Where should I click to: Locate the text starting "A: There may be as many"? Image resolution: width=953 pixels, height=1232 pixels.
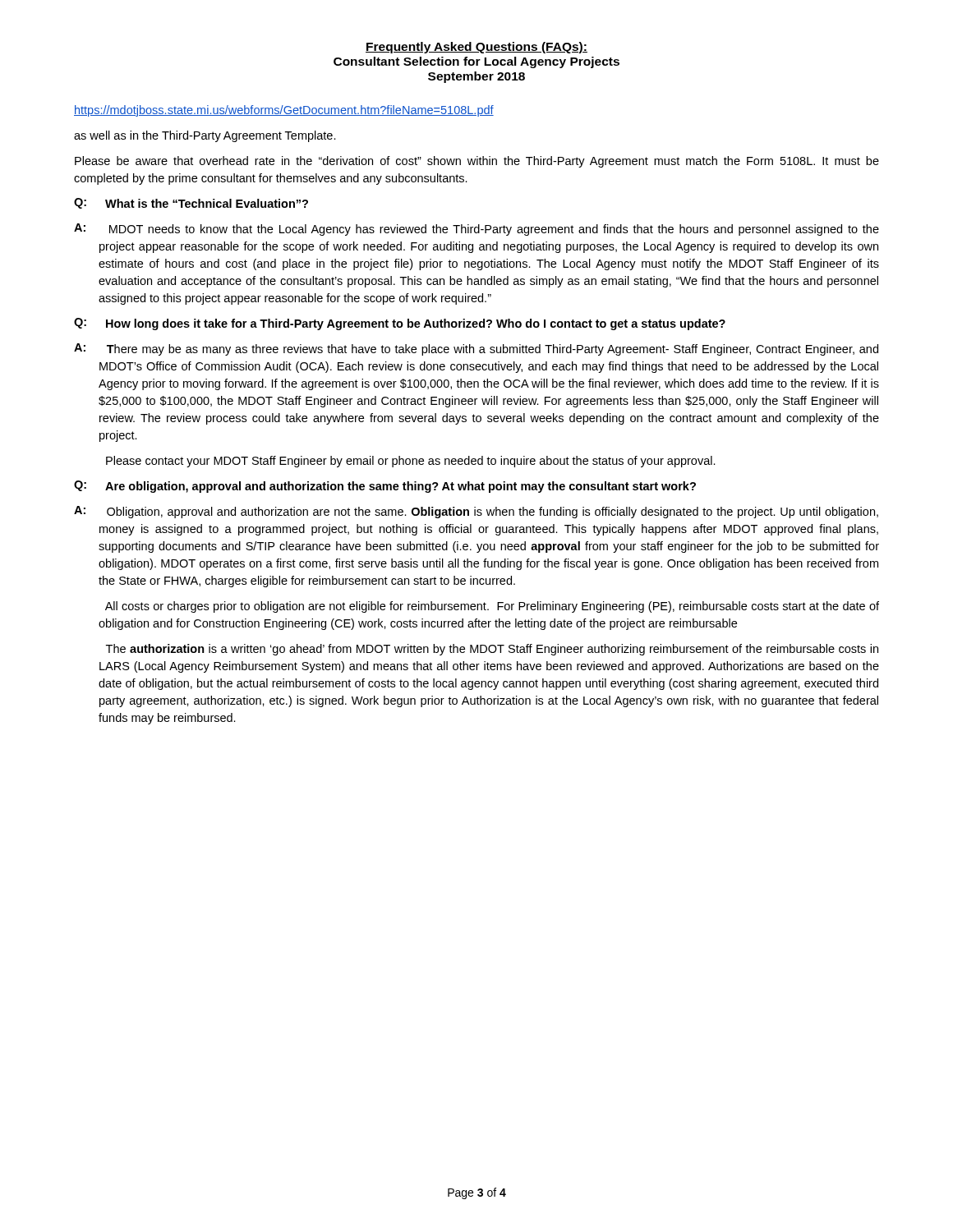pos(476,406)
